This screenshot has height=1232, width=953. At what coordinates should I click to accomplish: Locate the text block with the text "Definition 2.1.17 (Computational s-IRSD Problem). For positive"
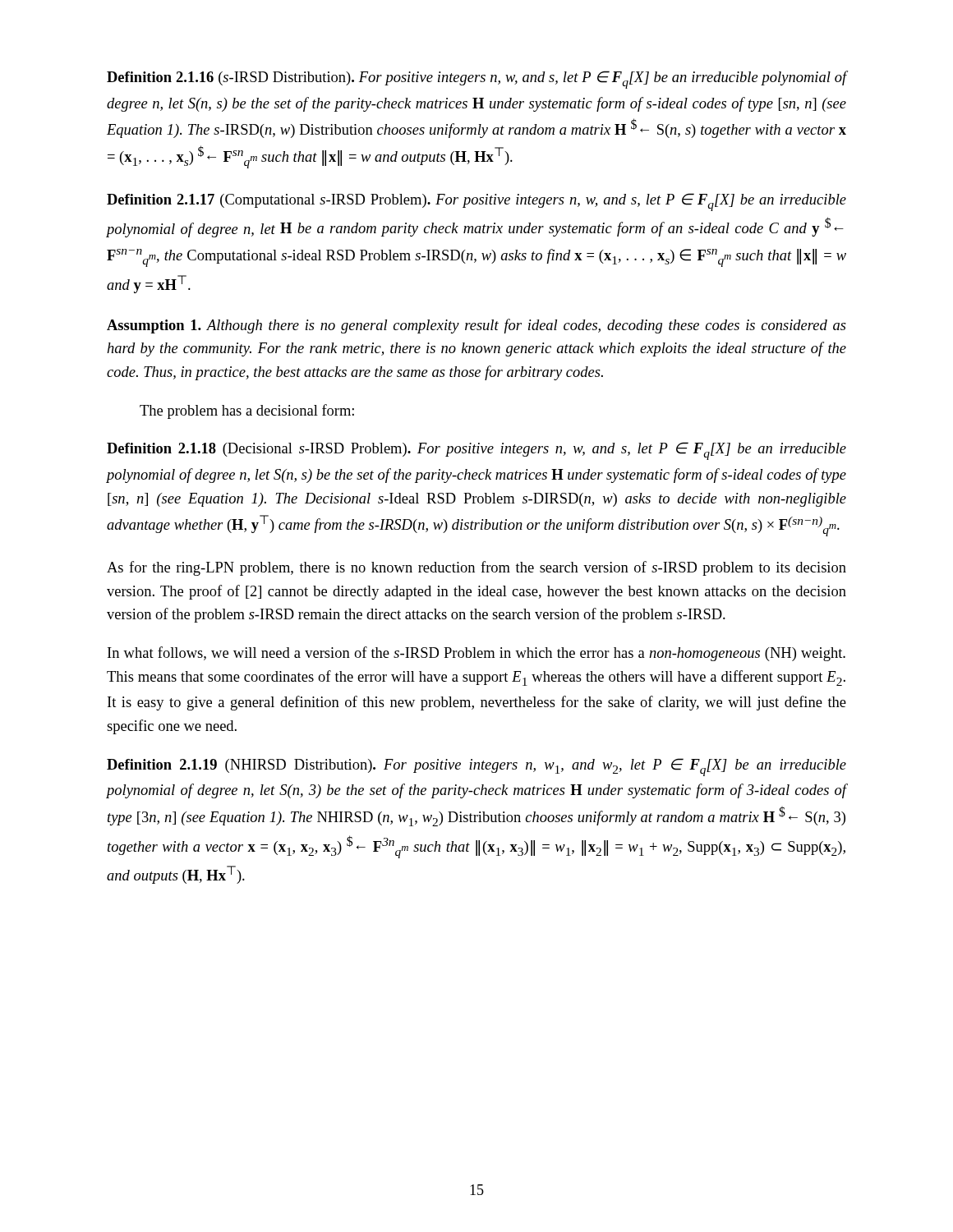[476, 242]
